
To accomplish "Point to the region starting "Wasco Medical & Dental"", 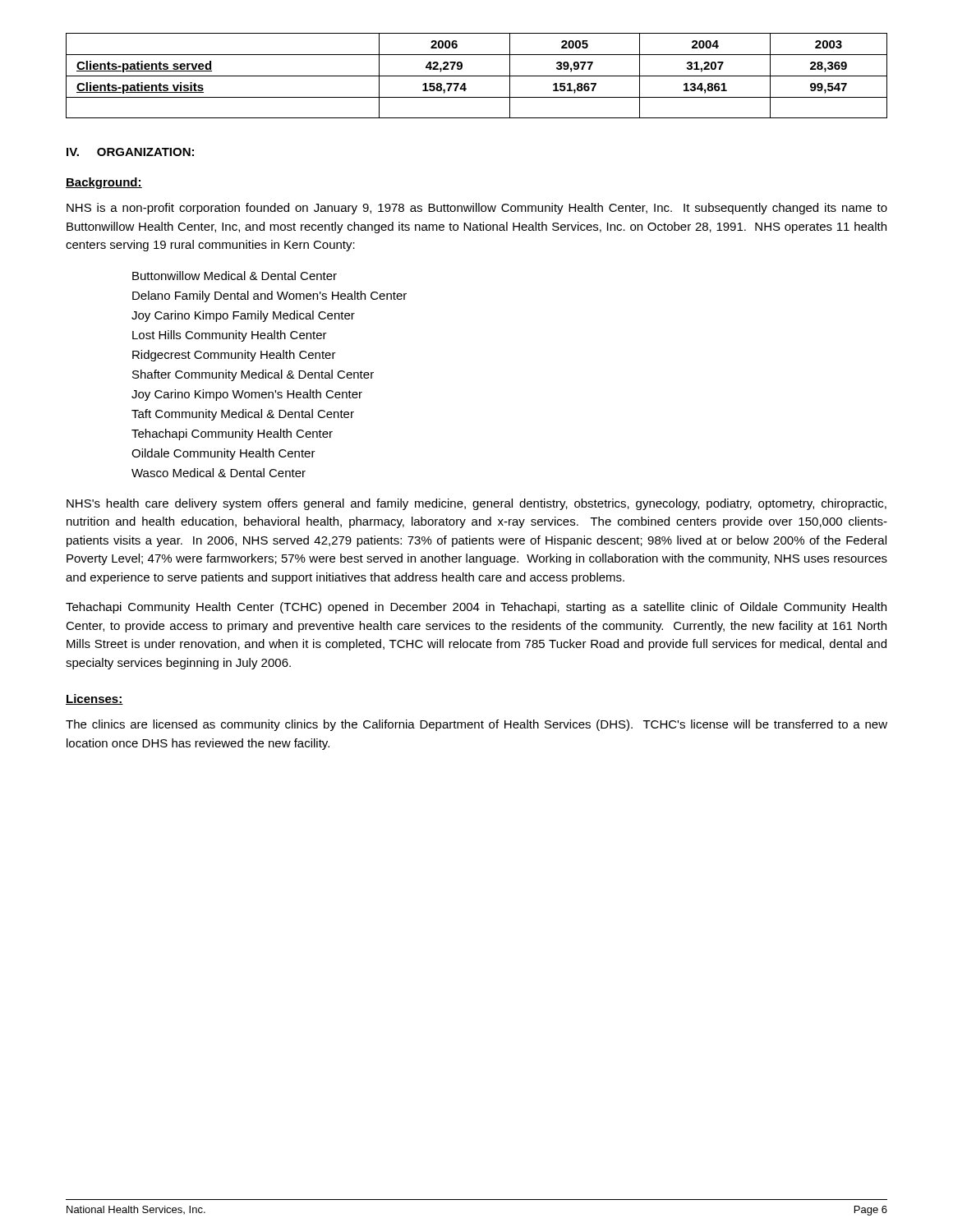I will 219,472.
